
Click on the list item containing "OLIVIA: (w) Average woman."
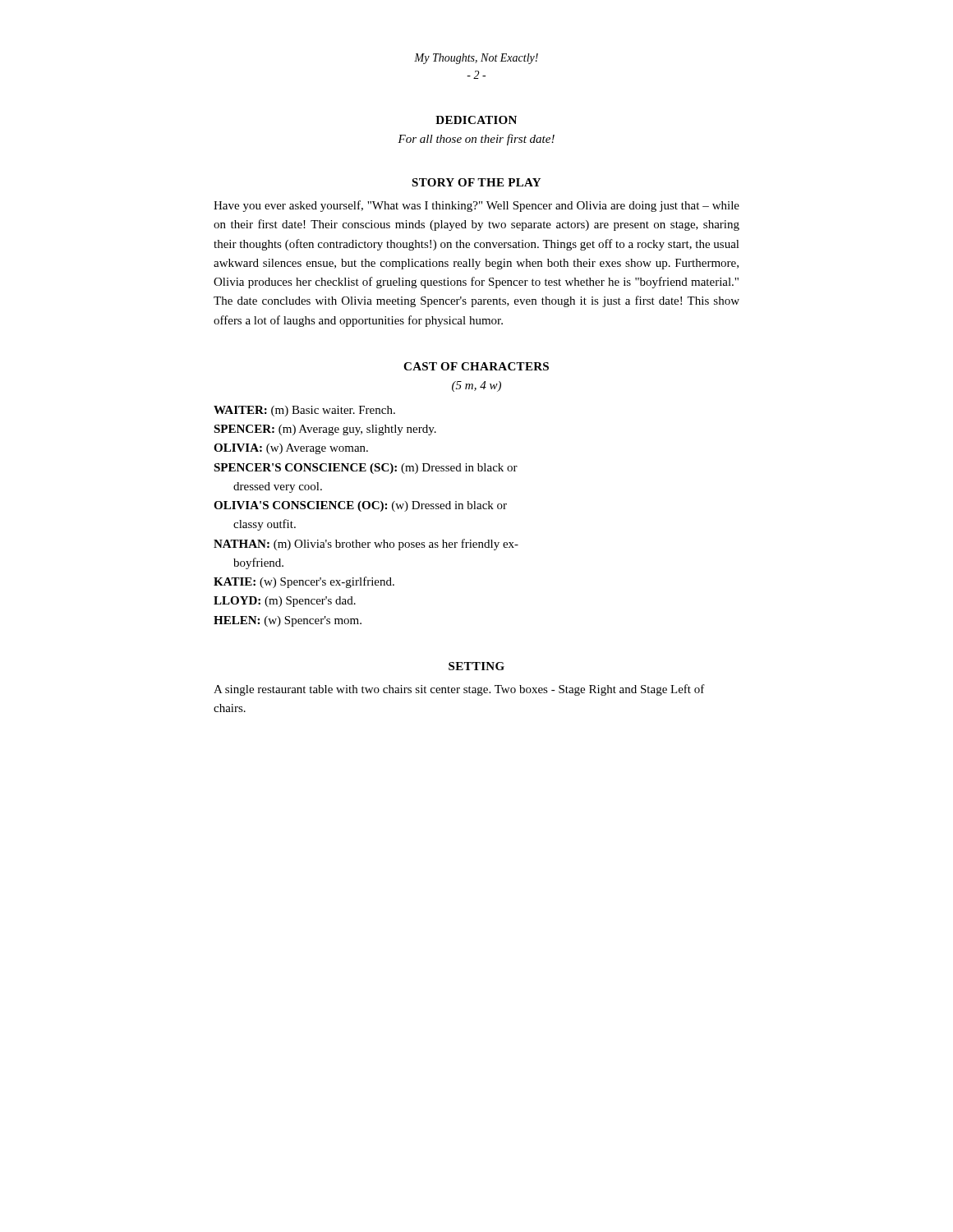291,448
